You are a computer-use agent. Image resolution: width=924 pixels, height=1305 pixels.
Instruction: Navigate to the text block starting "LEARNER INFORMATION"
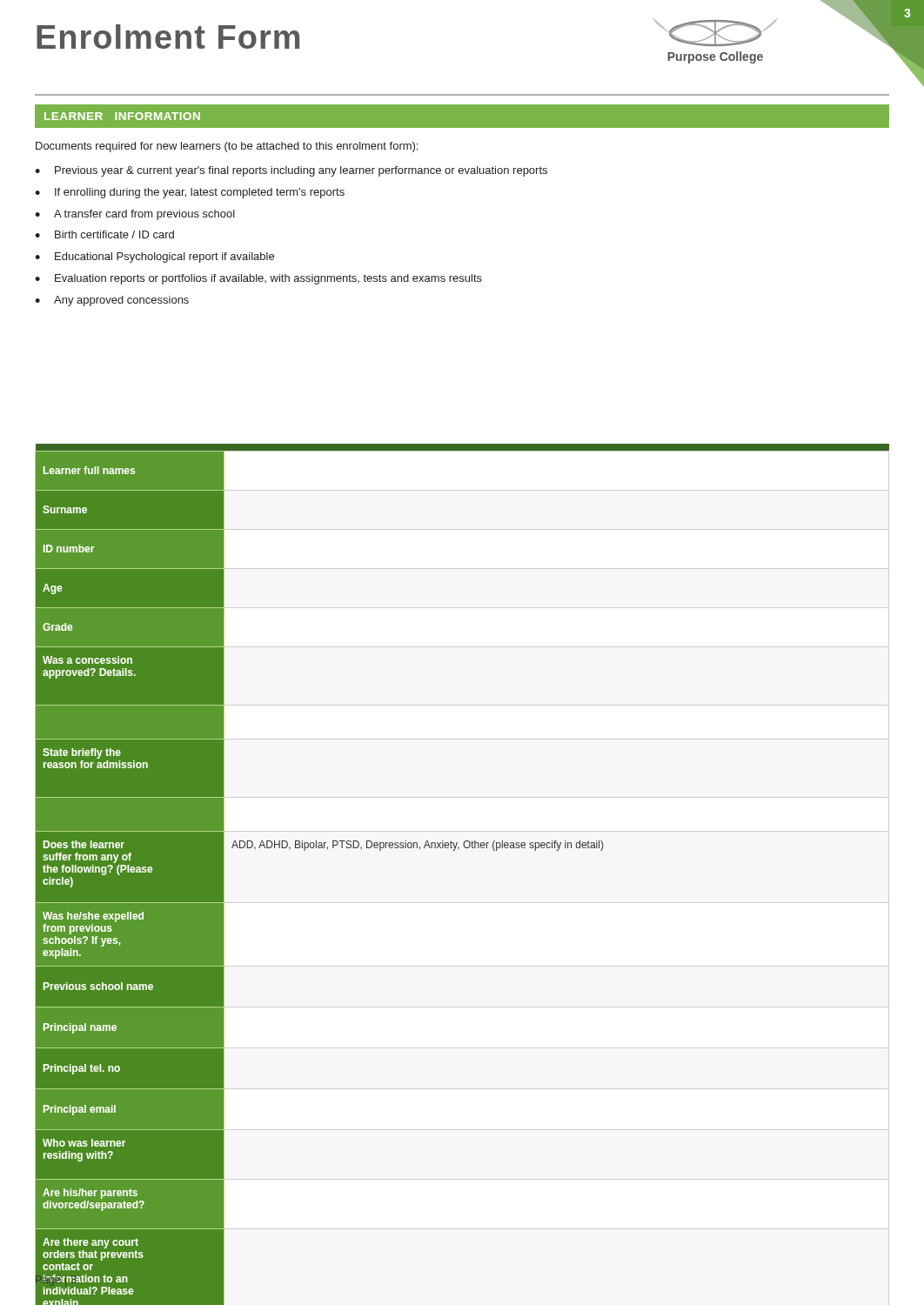pos(122,116)
